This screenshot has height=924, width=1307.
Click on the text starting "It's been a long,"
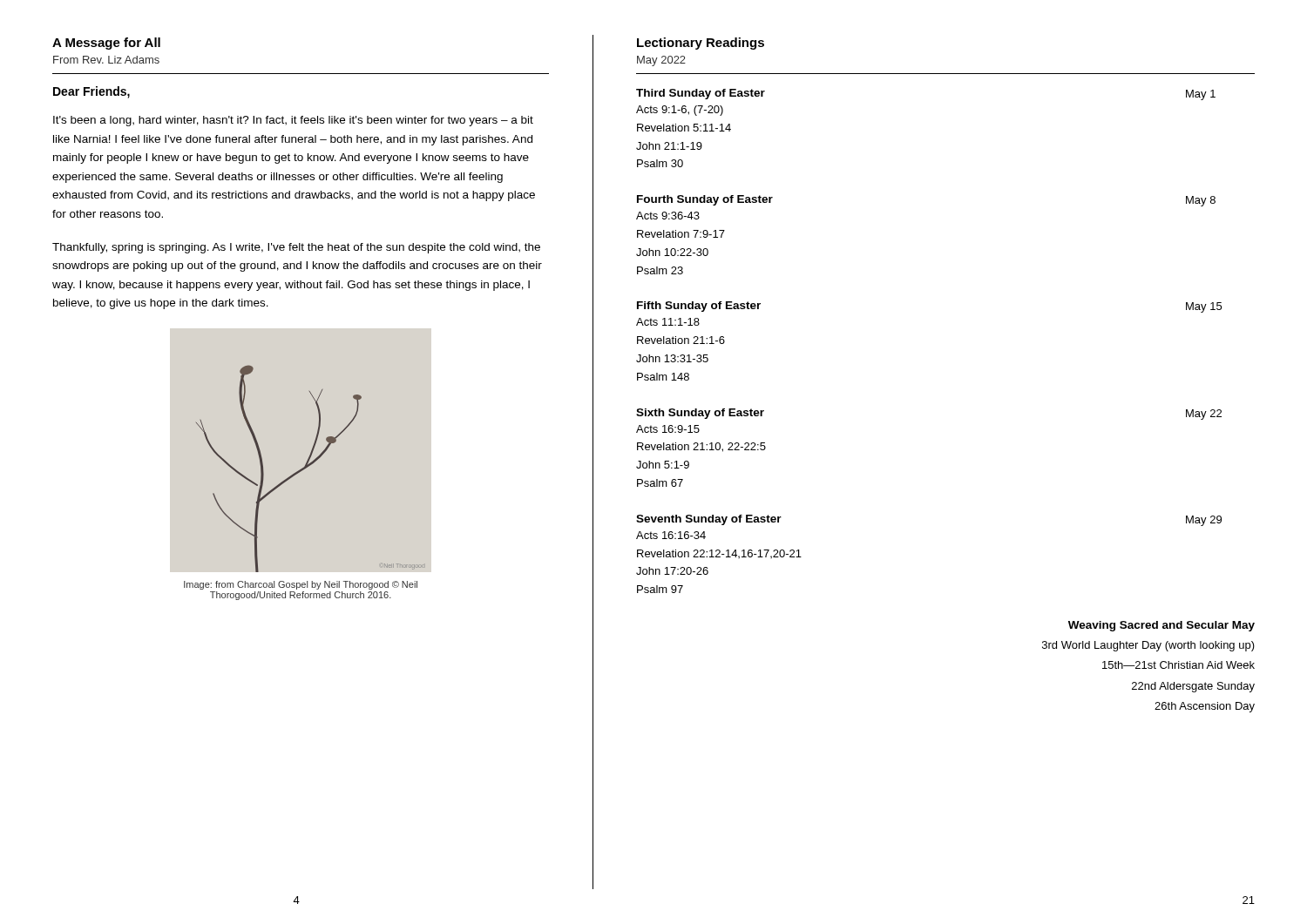[294, 167]
